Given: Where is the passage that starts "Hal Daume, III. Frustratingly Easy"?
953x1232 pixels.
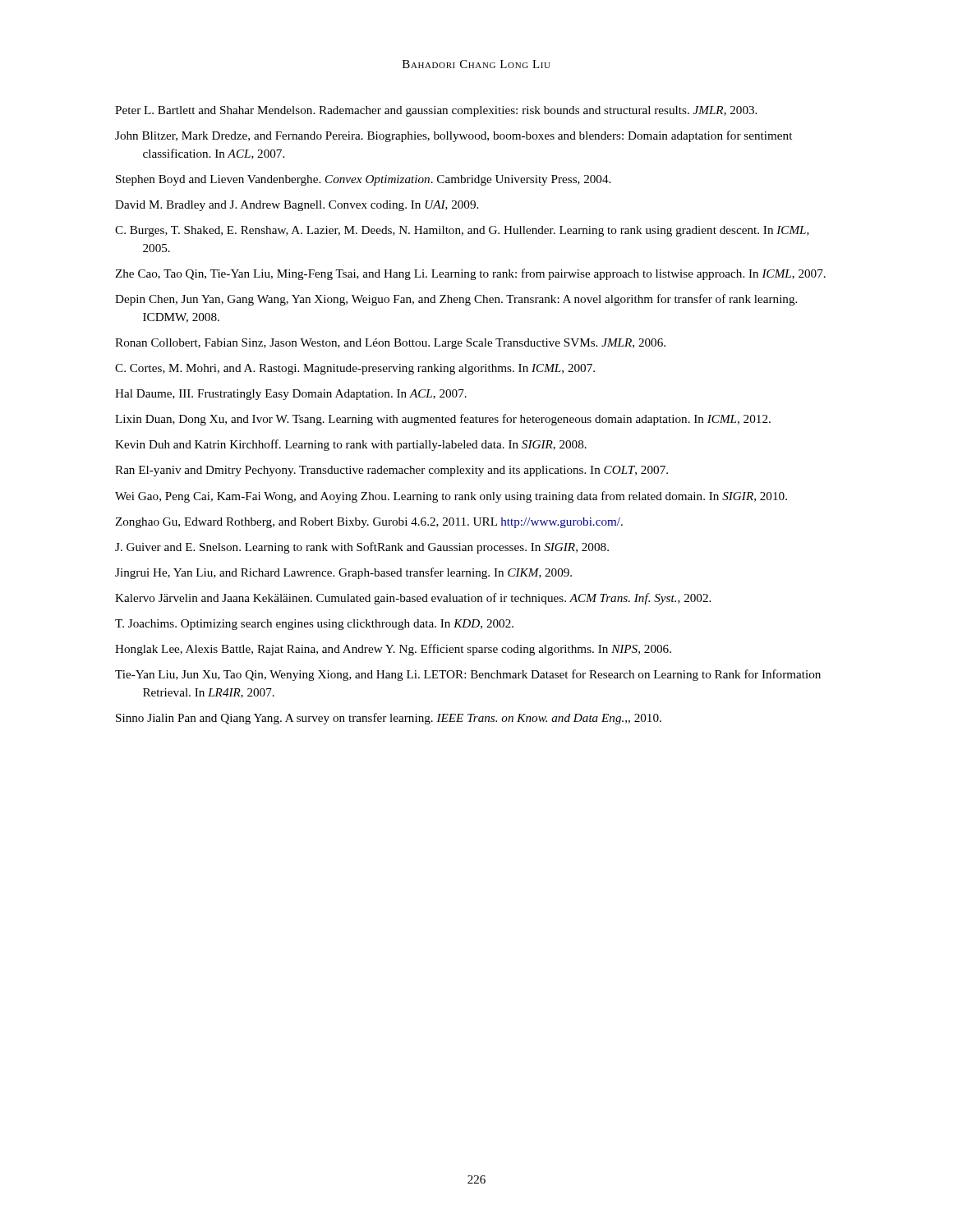Looking at the screenshot, I should click(291, 393).
